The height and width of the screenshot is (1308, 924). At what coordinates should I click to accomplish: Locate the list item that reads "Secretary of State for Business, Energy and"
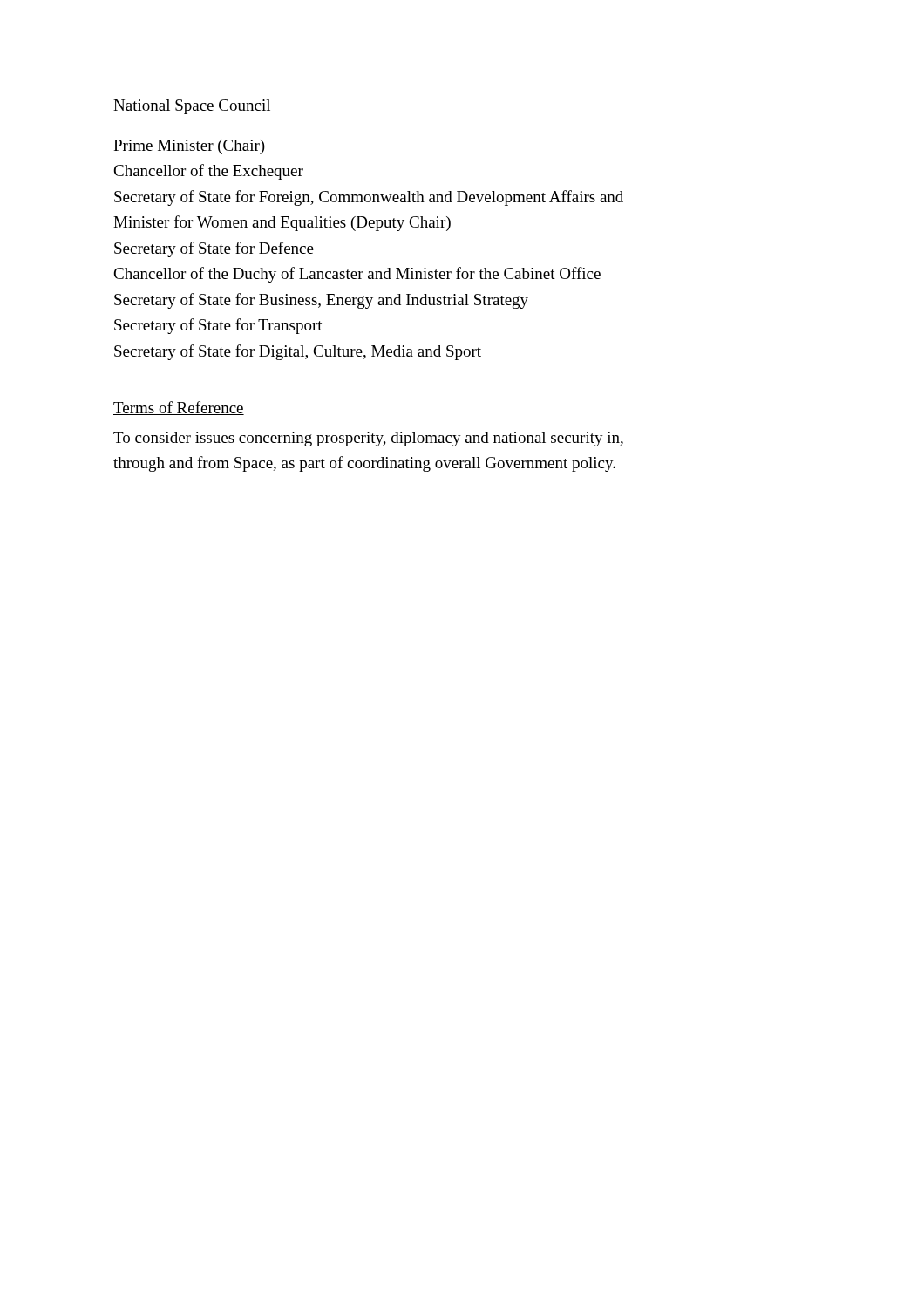[321, 299]
